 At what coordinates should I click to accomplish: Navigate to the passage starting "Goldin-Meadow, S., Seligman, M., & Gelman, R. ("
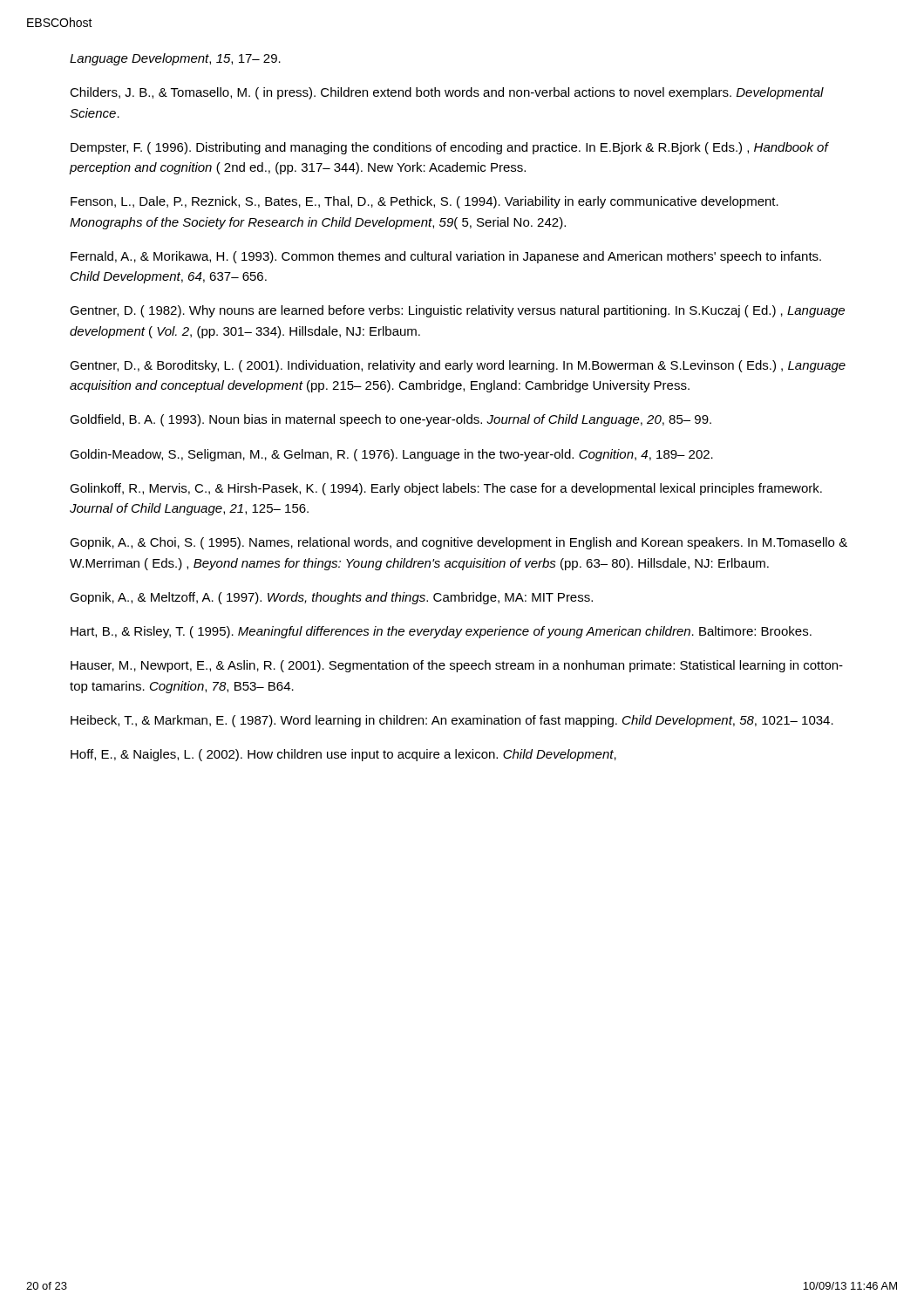[392, 453]
